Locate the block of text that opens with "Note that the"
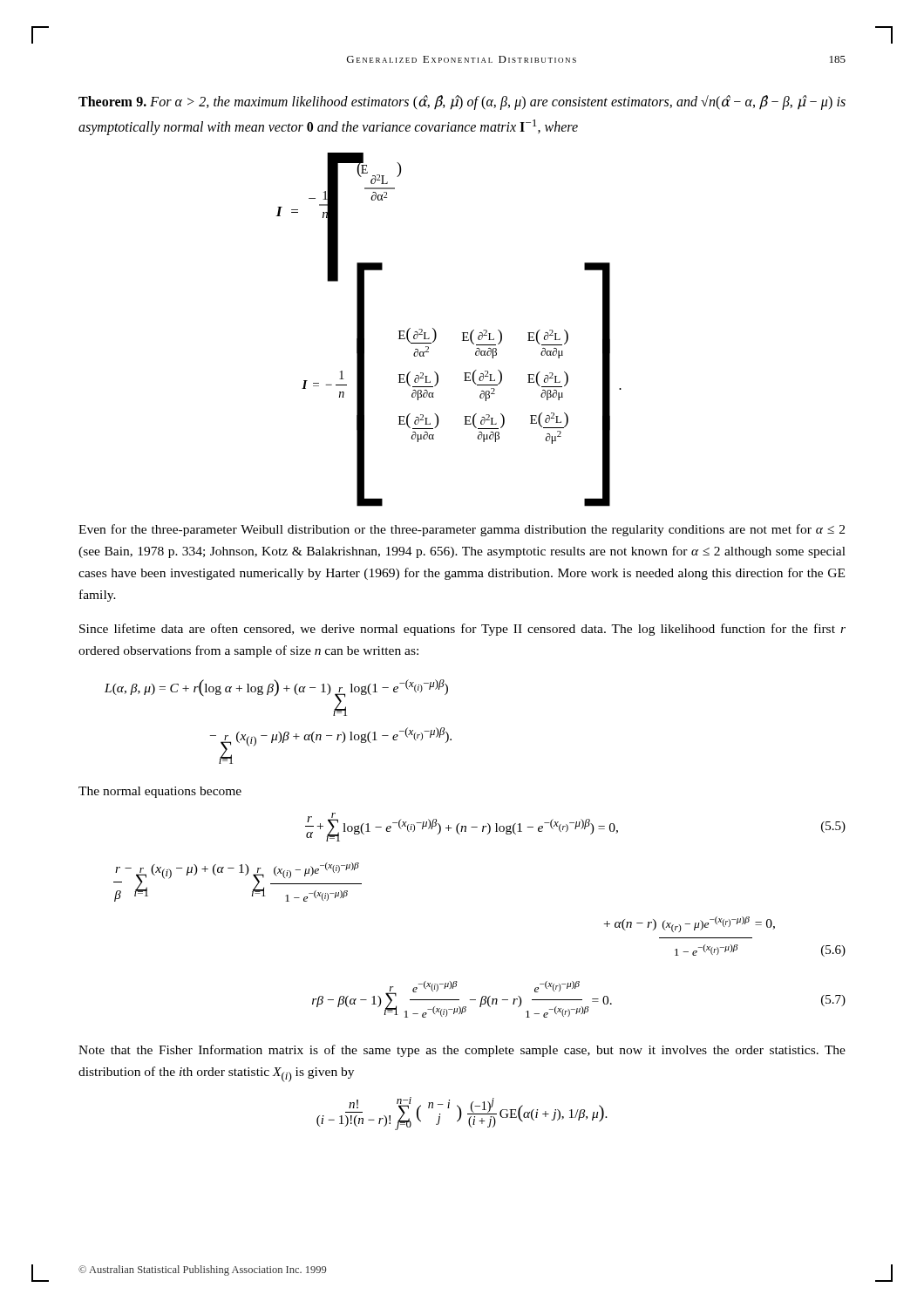 point(462,1062)
